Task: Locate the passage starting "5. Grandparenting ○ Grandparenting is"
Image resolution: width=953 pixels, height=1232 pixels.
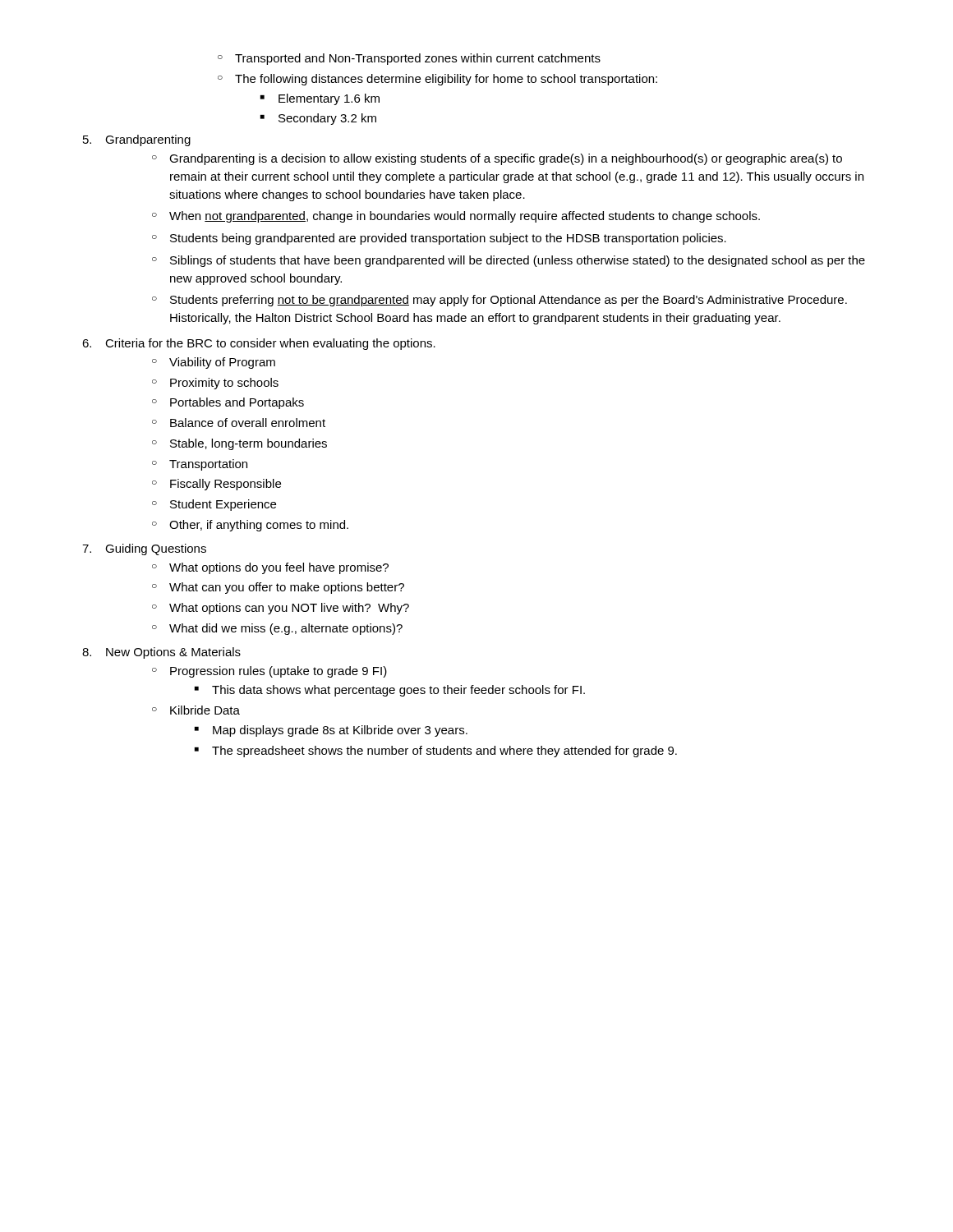Action: (476, 231)
